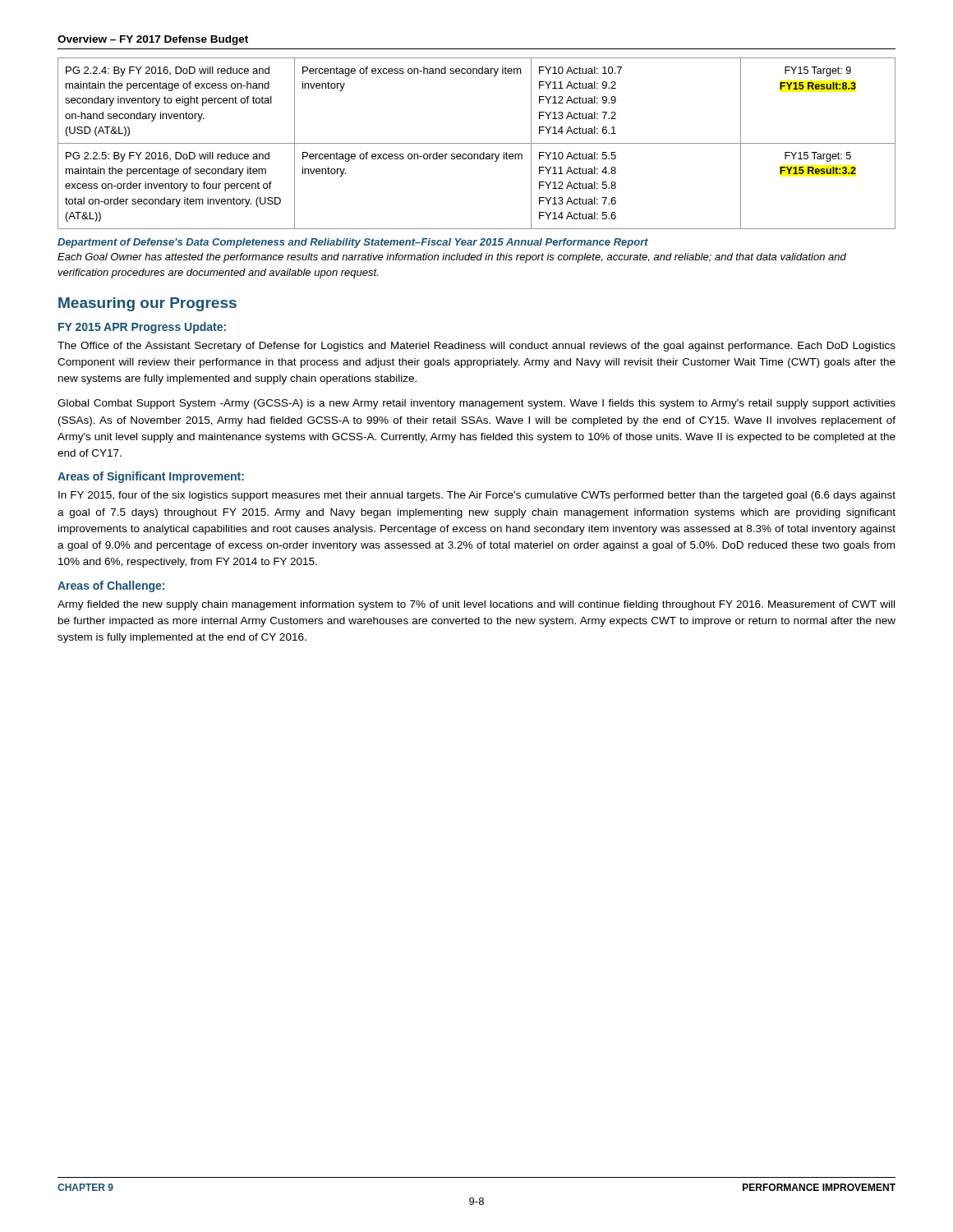This screenshot has height=1232, width=953.
Task: Locate the text block that says "Global Combat Support System -Army (GCSS-A) is"
Action: (476, 428)
